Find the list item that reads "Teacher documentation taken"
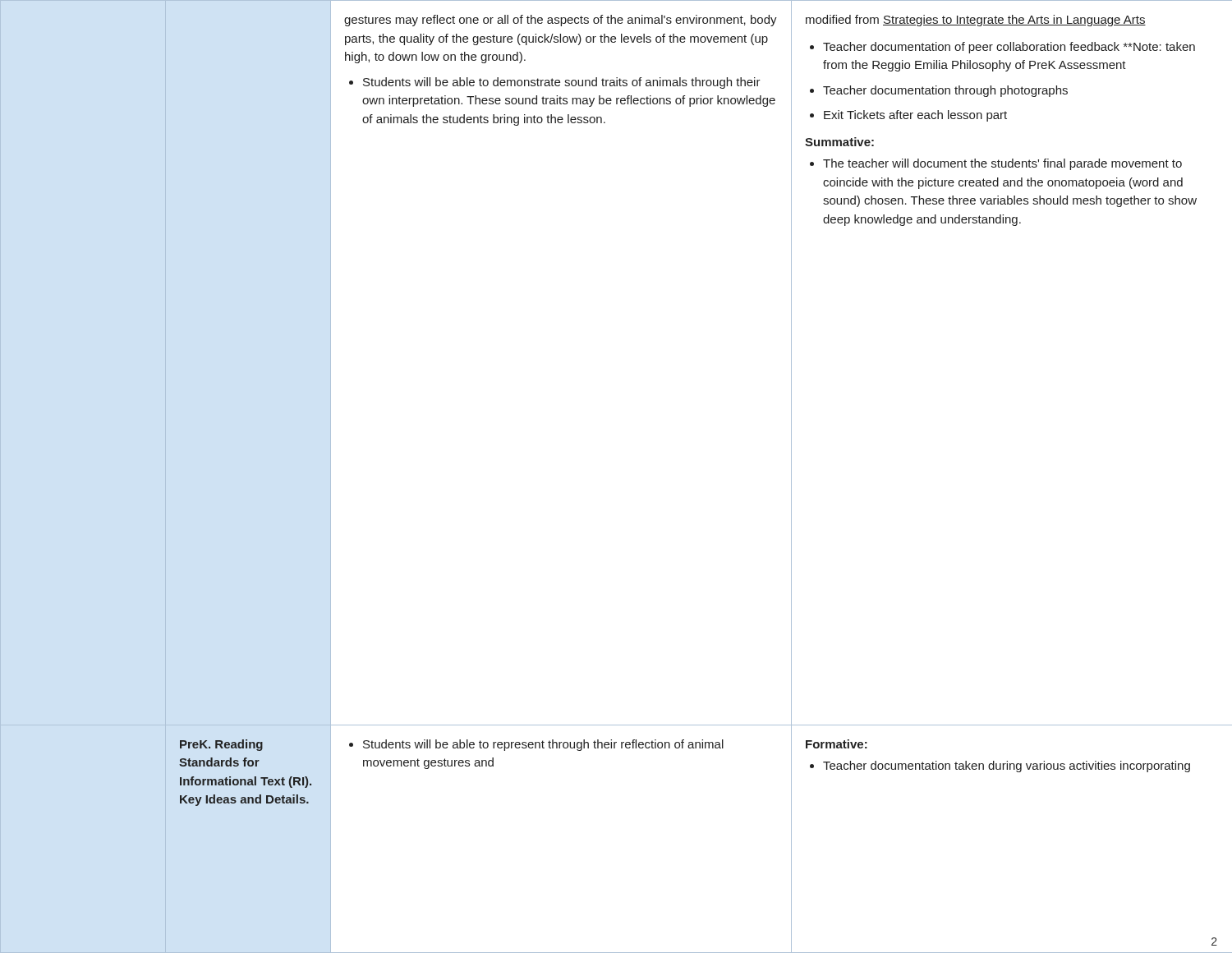The image size is (1232, 953). click(x=1007, y=765)
